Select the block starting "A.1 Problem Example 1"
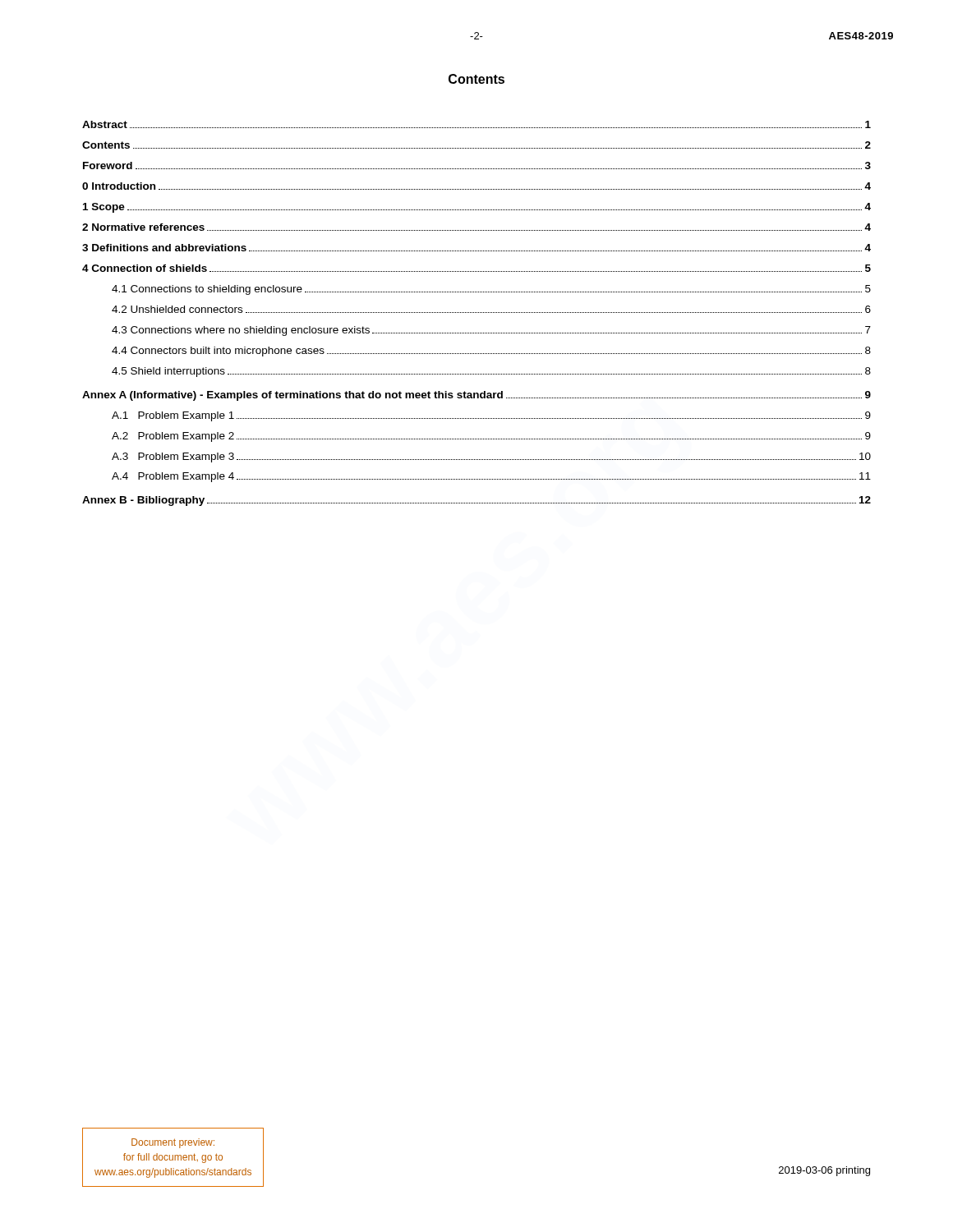 (x=491, y=416)
